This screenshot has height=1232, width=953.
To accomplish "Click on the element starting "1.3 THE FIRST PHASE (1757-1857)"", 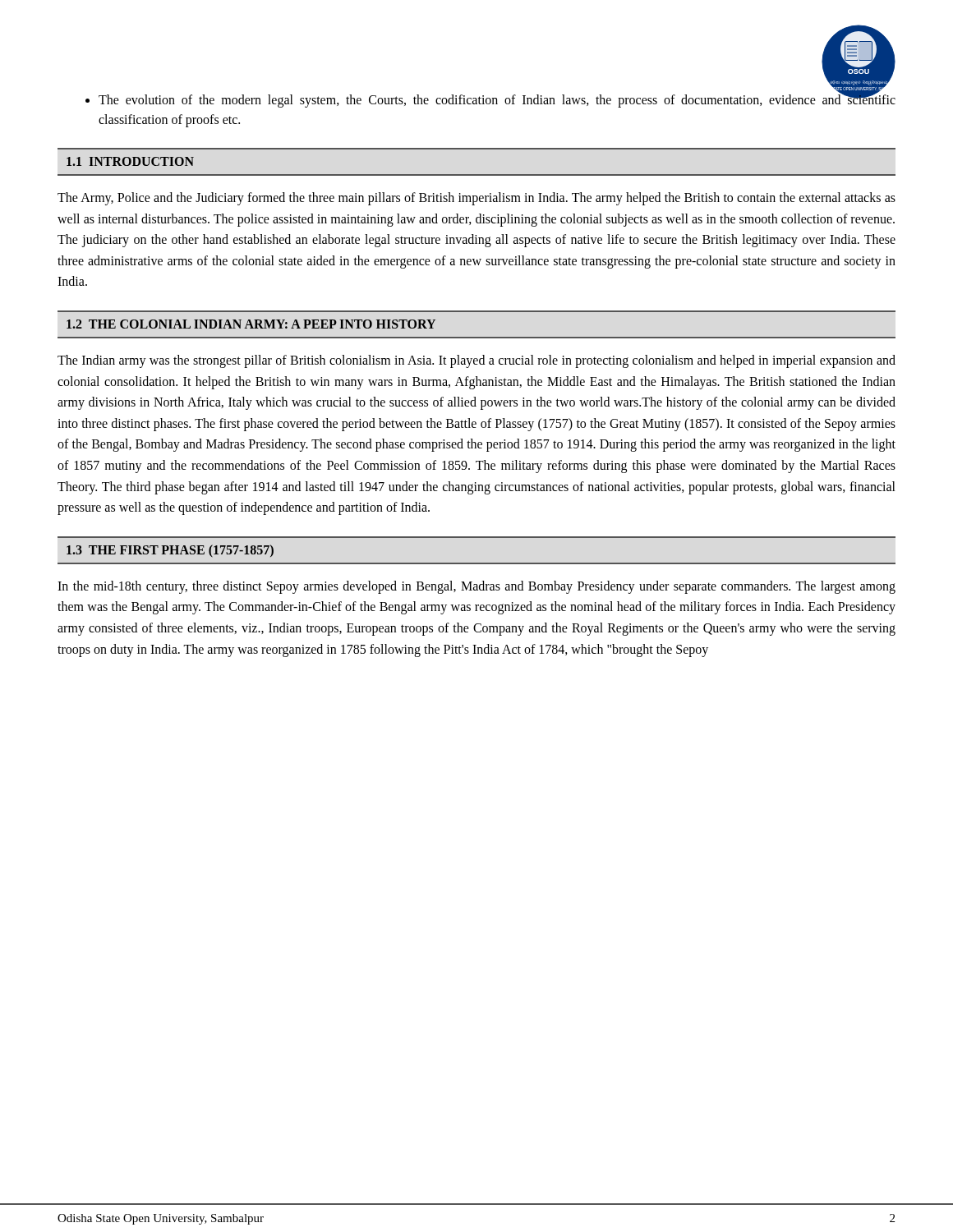I will pyautogui.click(x=170, y=550).
